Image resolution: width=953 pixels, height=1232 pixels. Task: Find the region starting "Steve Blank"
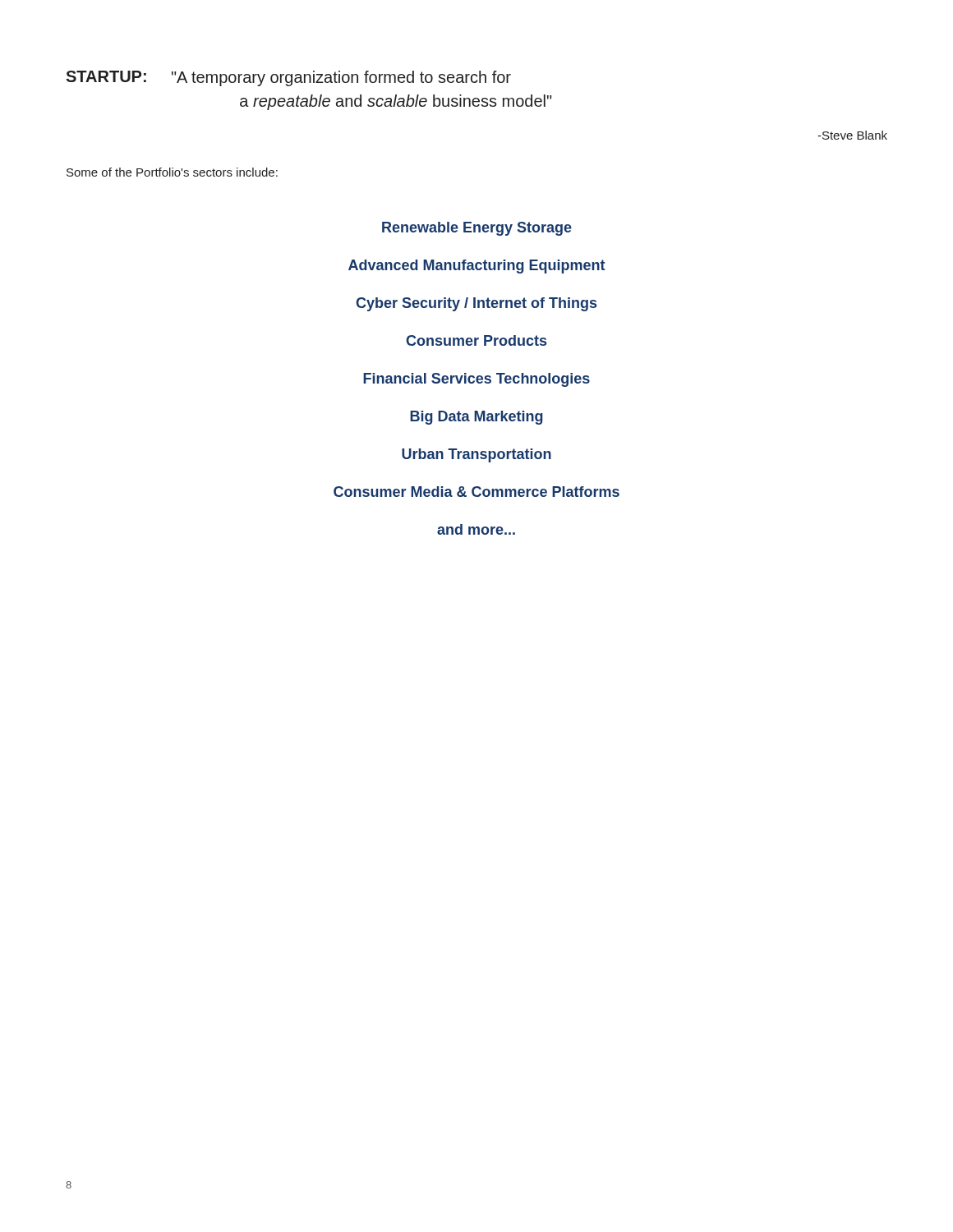pyautogui.click(x=852, y=135)
